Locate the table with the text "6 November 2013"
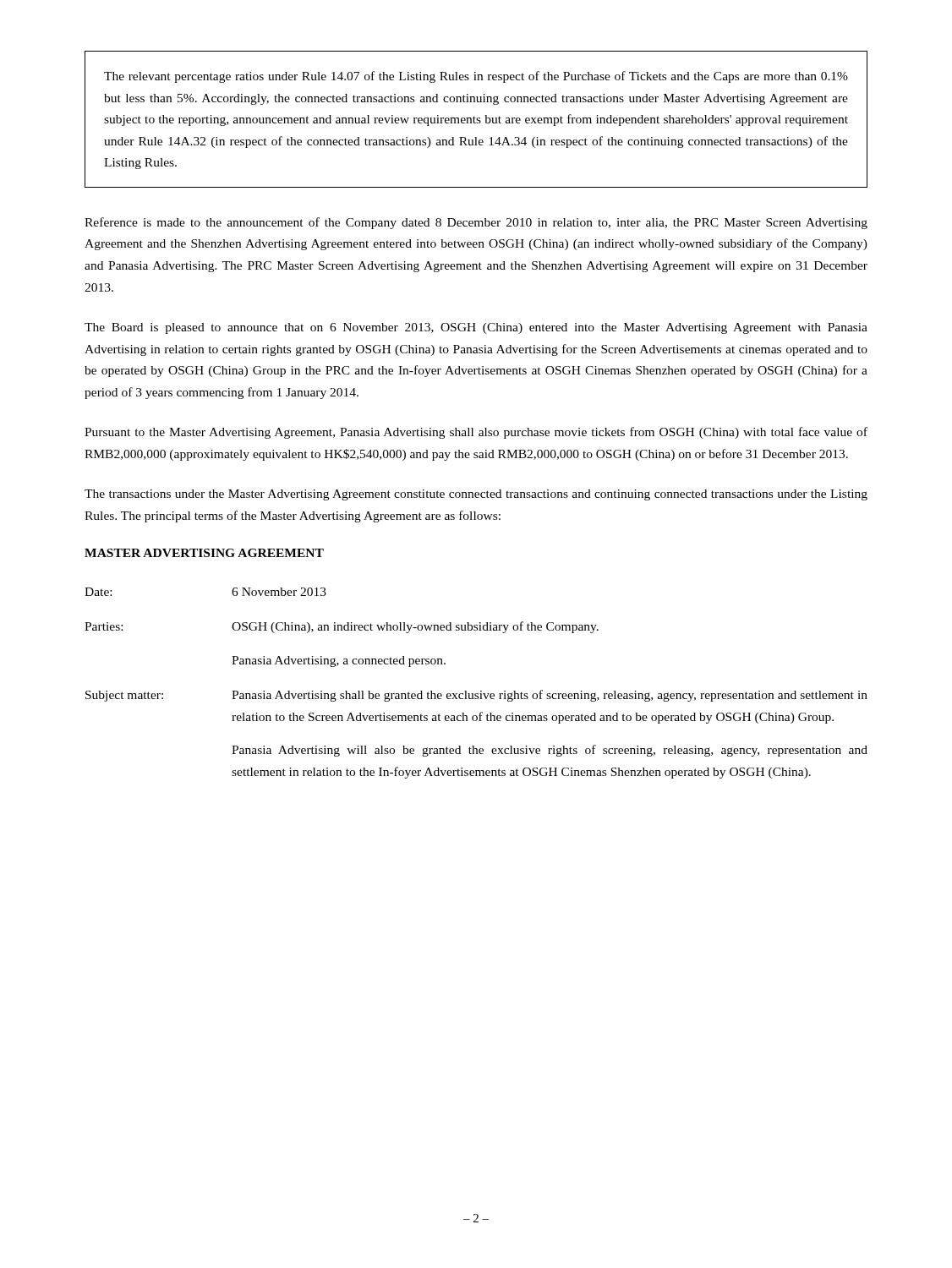Screen dimensions: 1268x952 pyautogui.click(x=476, y=683)
